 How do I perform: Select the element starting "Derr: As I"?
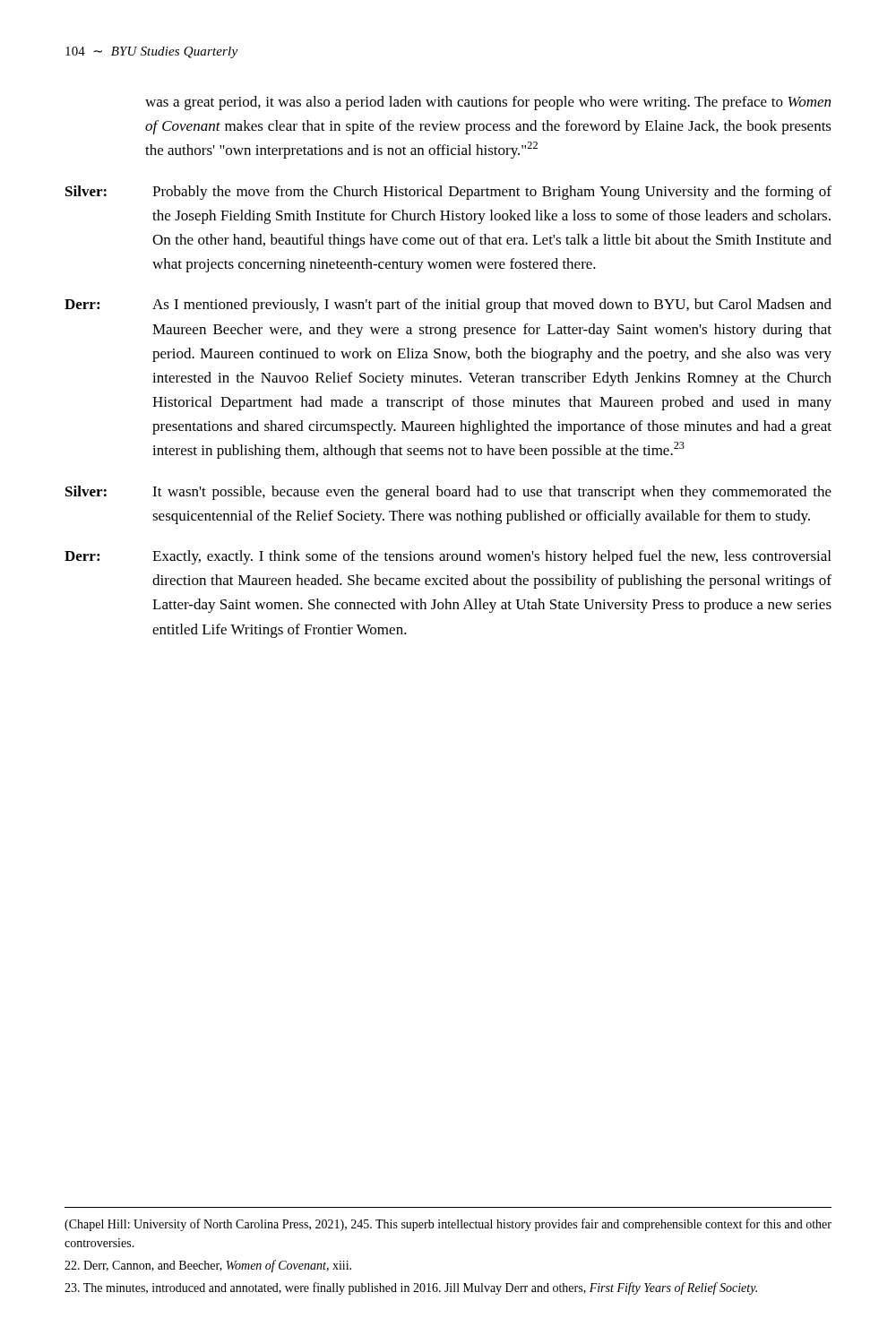pyautogui.click(x=448, y=378)
